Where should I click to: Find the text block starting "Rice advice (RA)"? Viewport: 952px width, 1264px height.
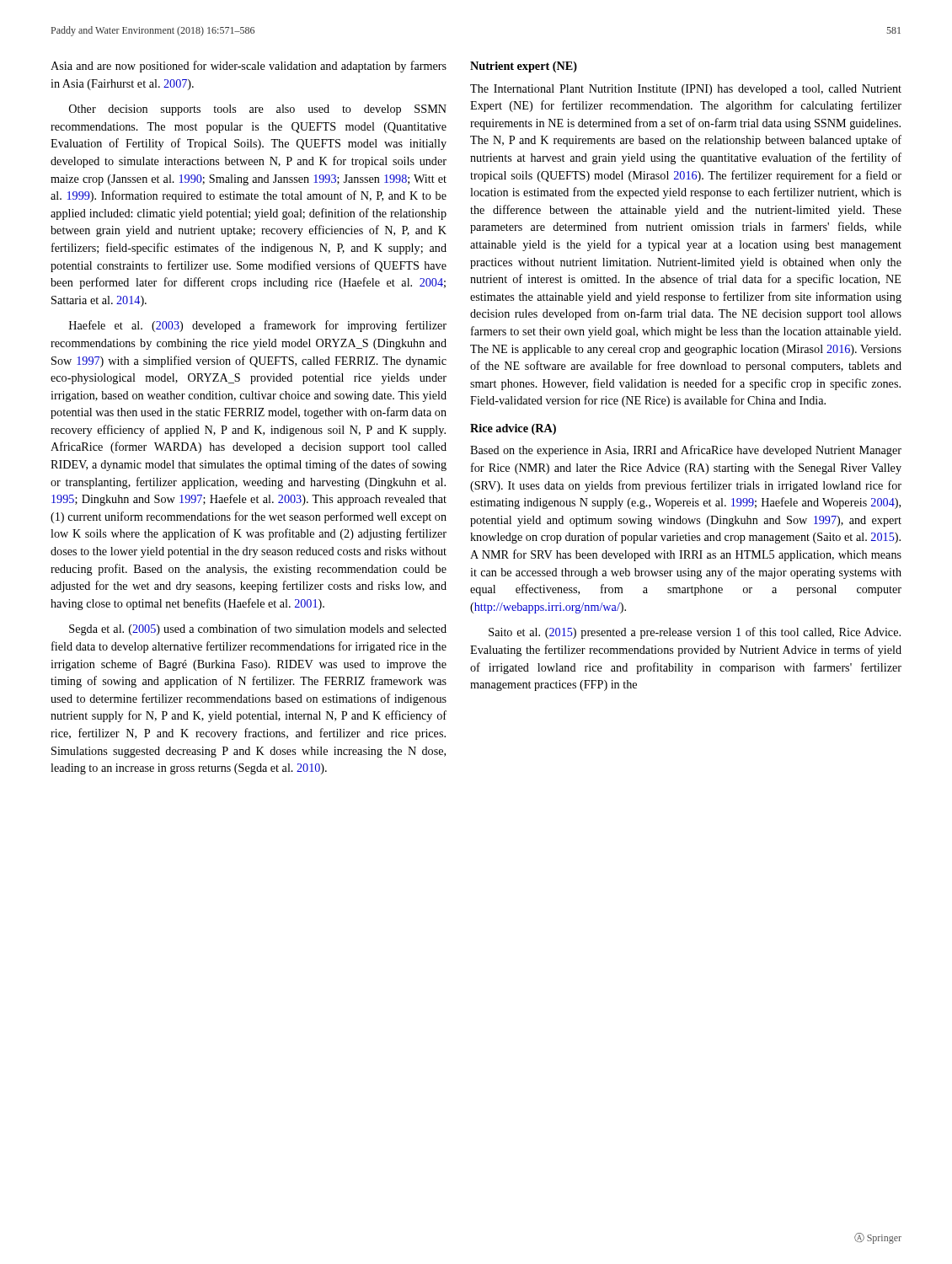coord(513,428)
